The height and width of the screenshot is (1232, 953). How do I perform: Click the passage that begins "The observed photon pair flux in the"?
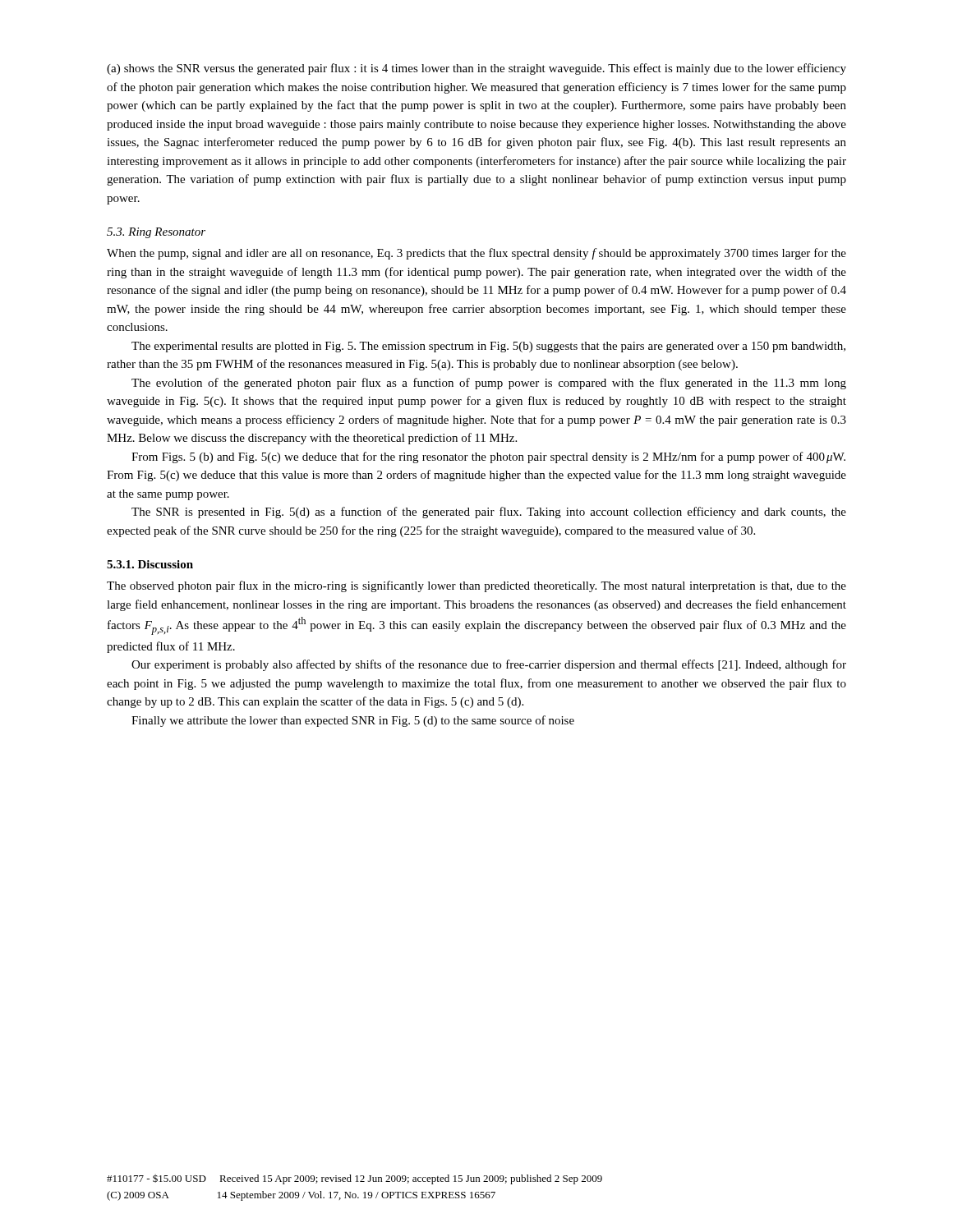click(x=476, y=616)
